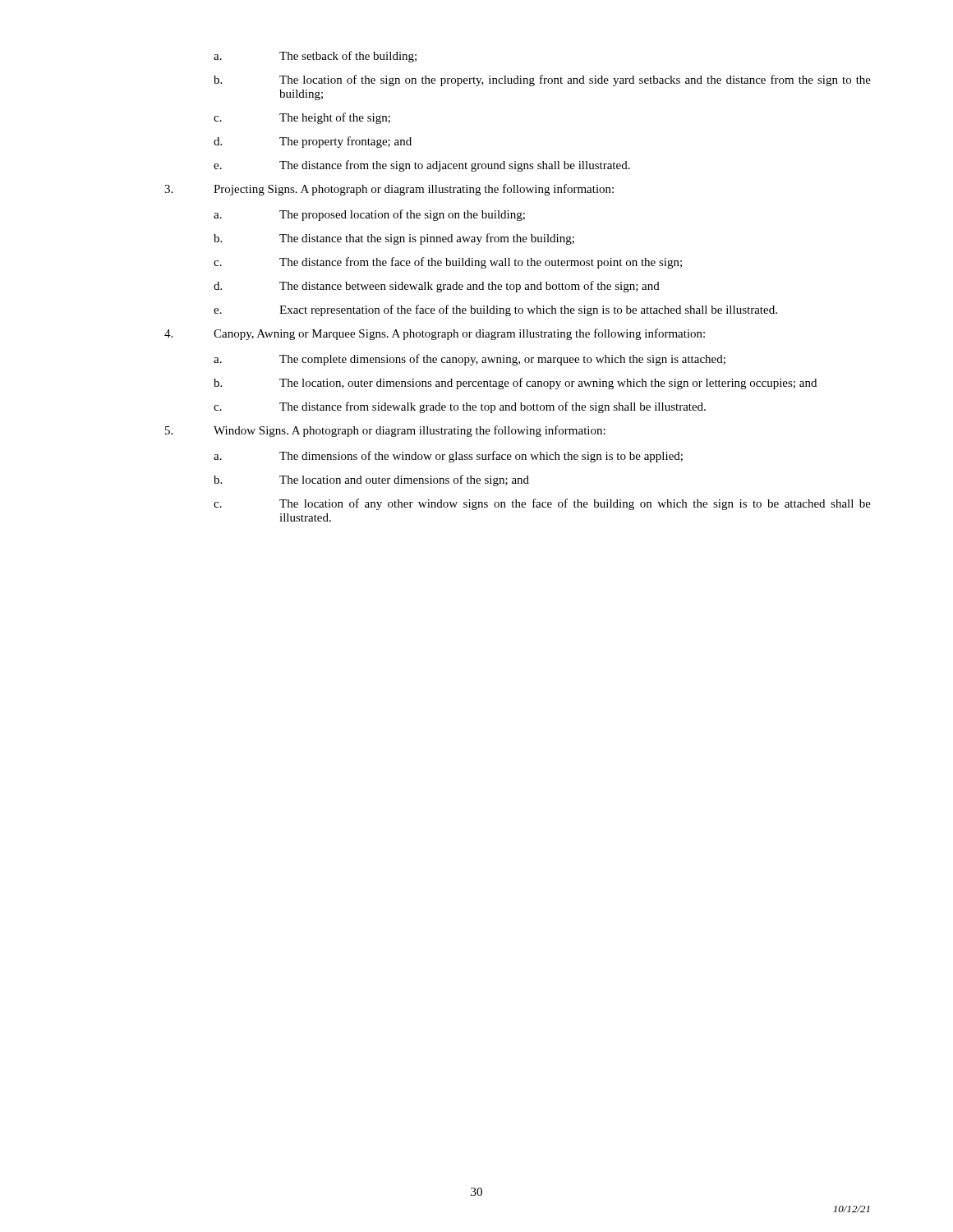This screenshot has width=953, height=1232.
Task: Find the text starting "c. The height of the sign;"
Action: (x=302, y=118)
